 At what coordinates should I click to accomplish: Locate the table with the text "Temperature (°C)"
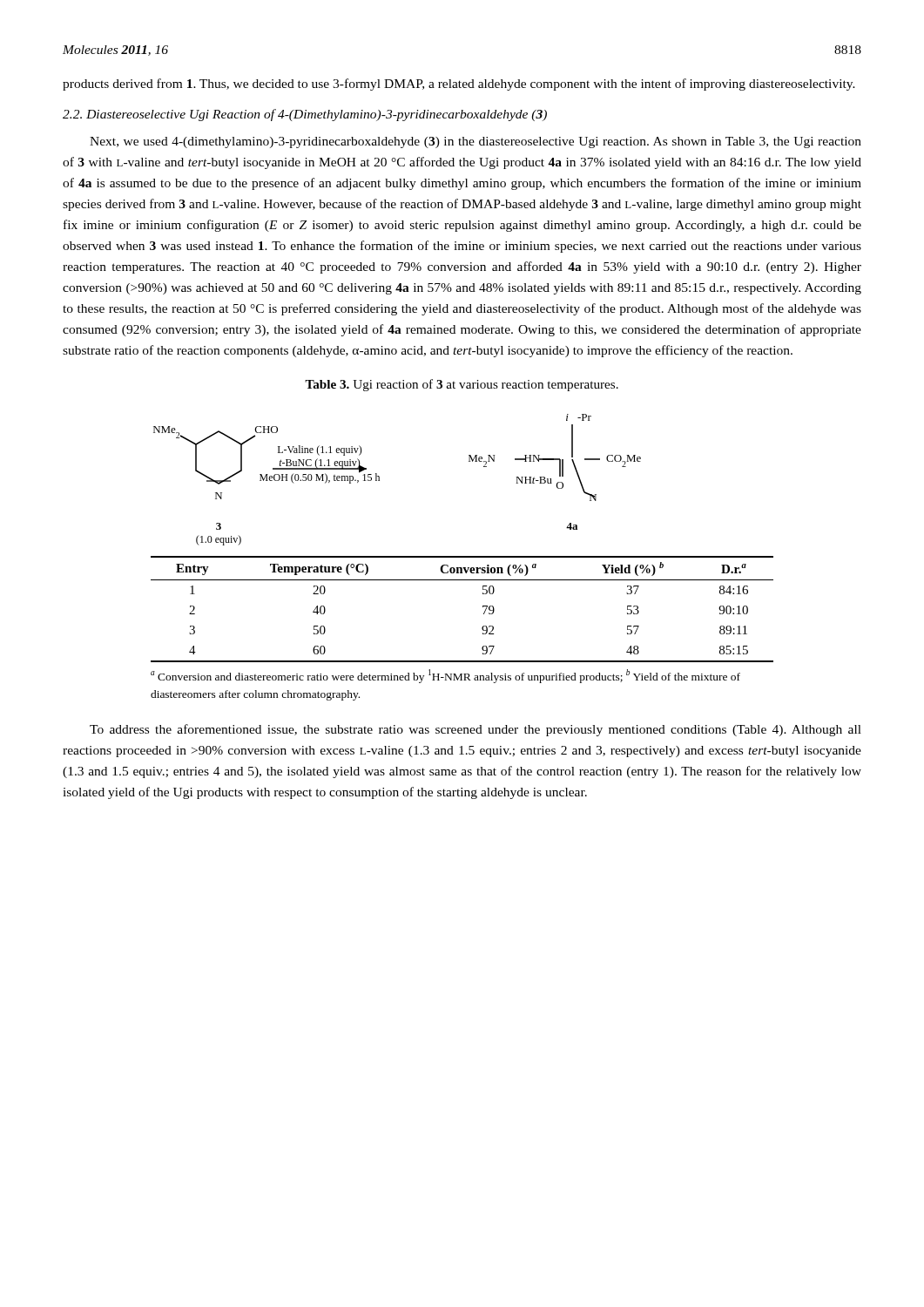pos(462,630)
